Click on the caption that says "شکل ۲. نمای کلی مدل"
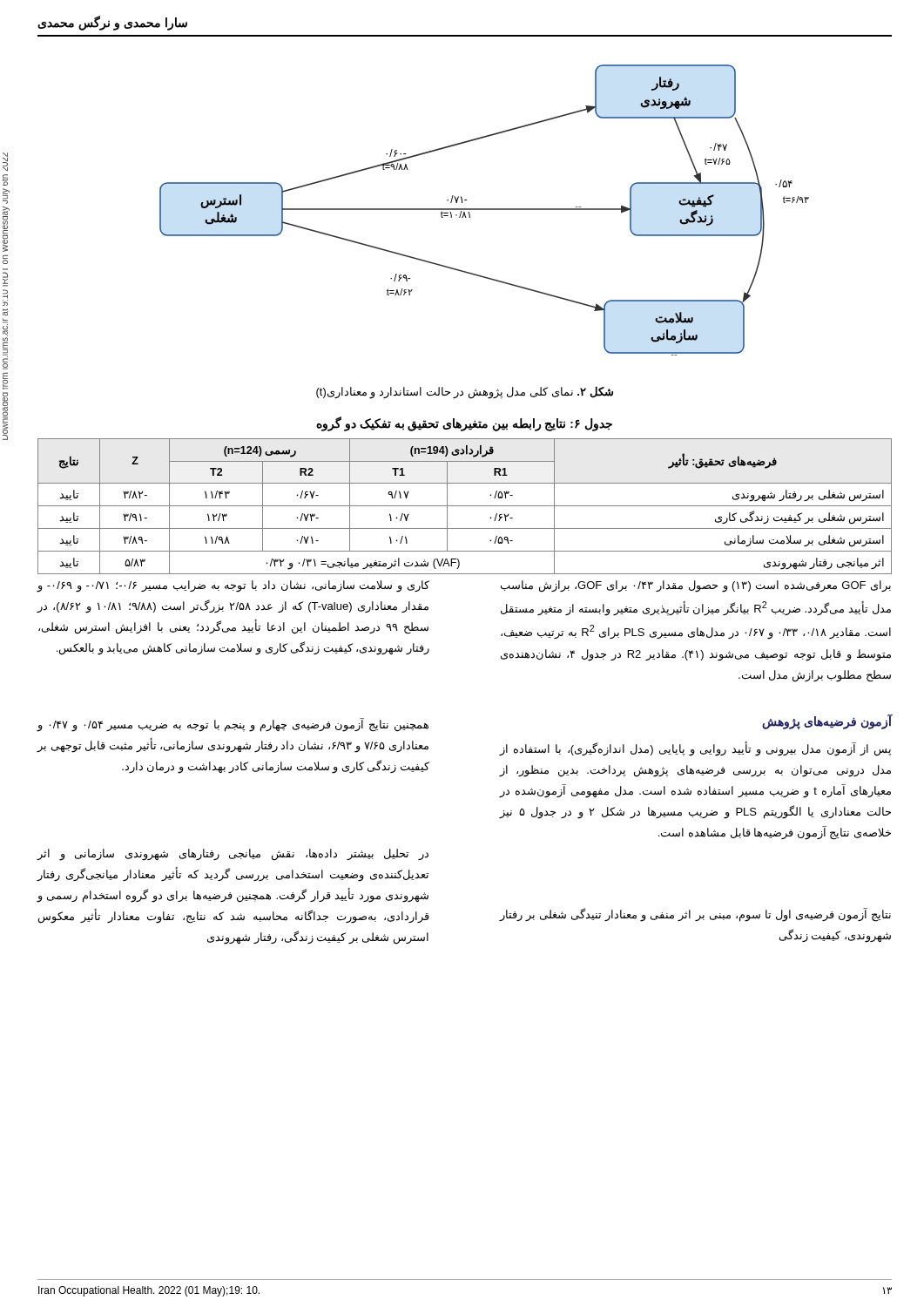This screenshot has height=1307, width=924. tap(462, 392)
